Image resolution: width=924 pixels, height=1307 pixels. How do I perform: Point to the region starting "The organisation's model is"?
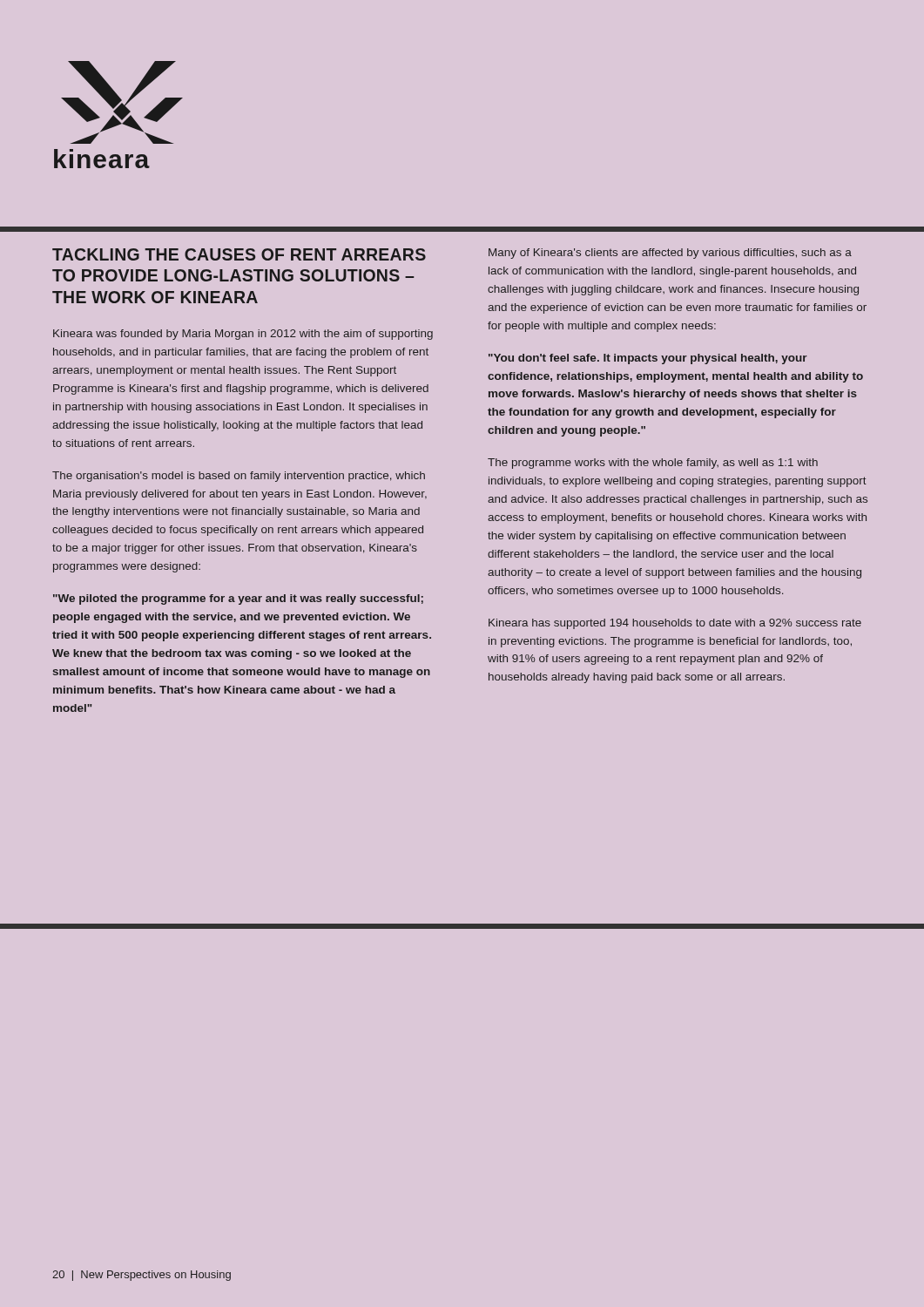[240, 521]
